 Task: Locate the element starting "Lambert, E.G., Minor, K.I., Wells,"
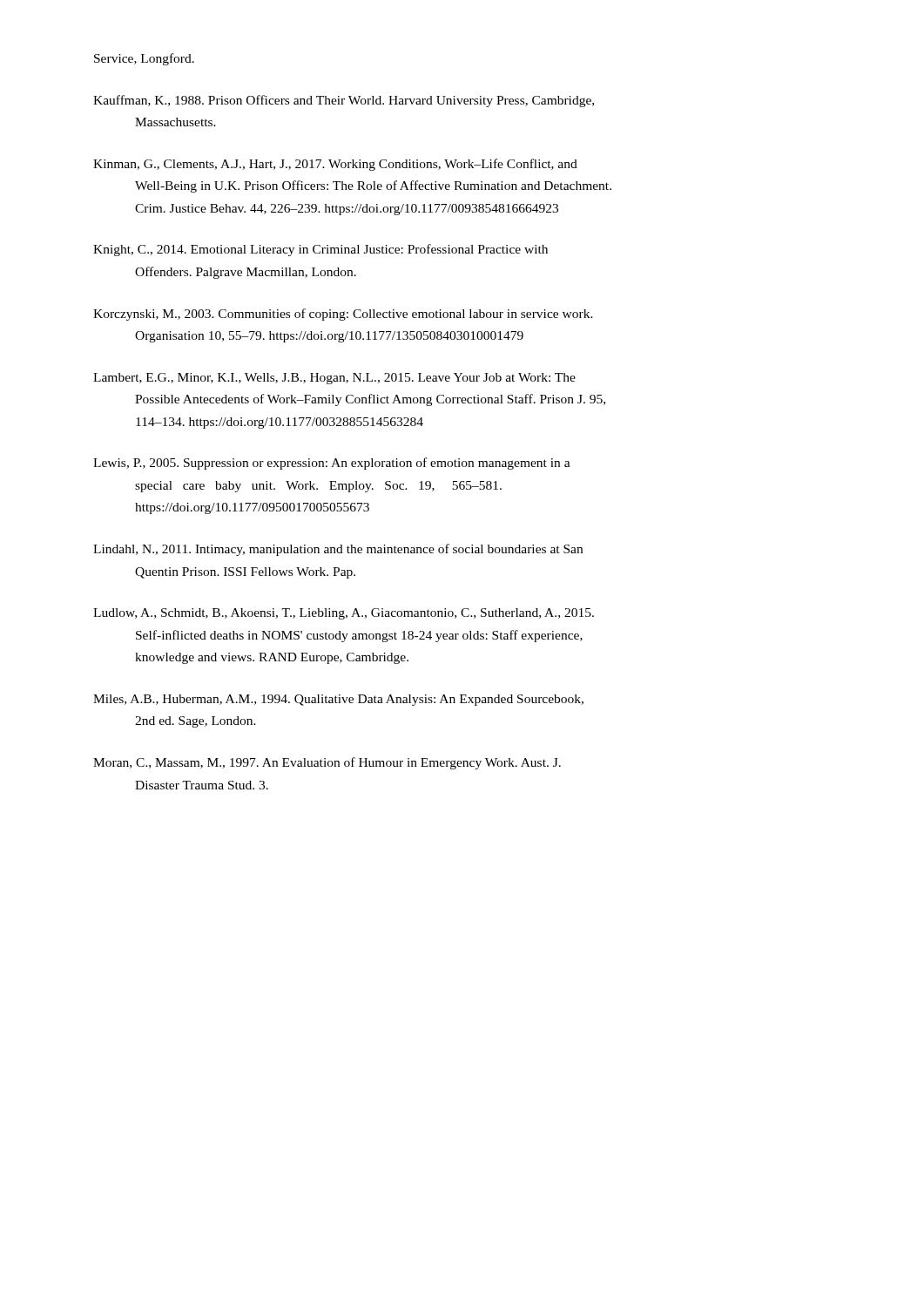pyautogui.click(x=462, y=399)
